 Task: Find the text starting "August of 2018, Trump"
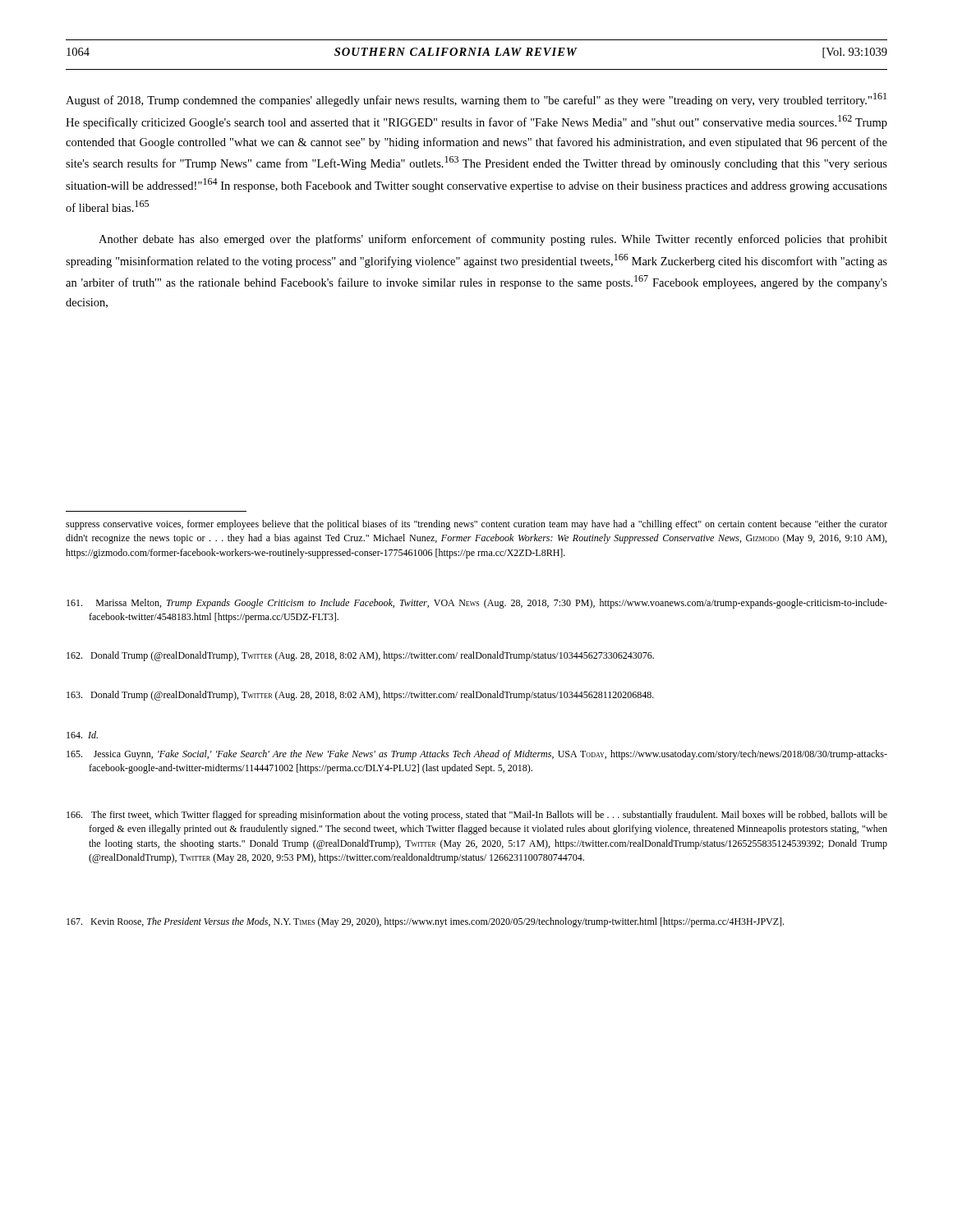[476, 152]
